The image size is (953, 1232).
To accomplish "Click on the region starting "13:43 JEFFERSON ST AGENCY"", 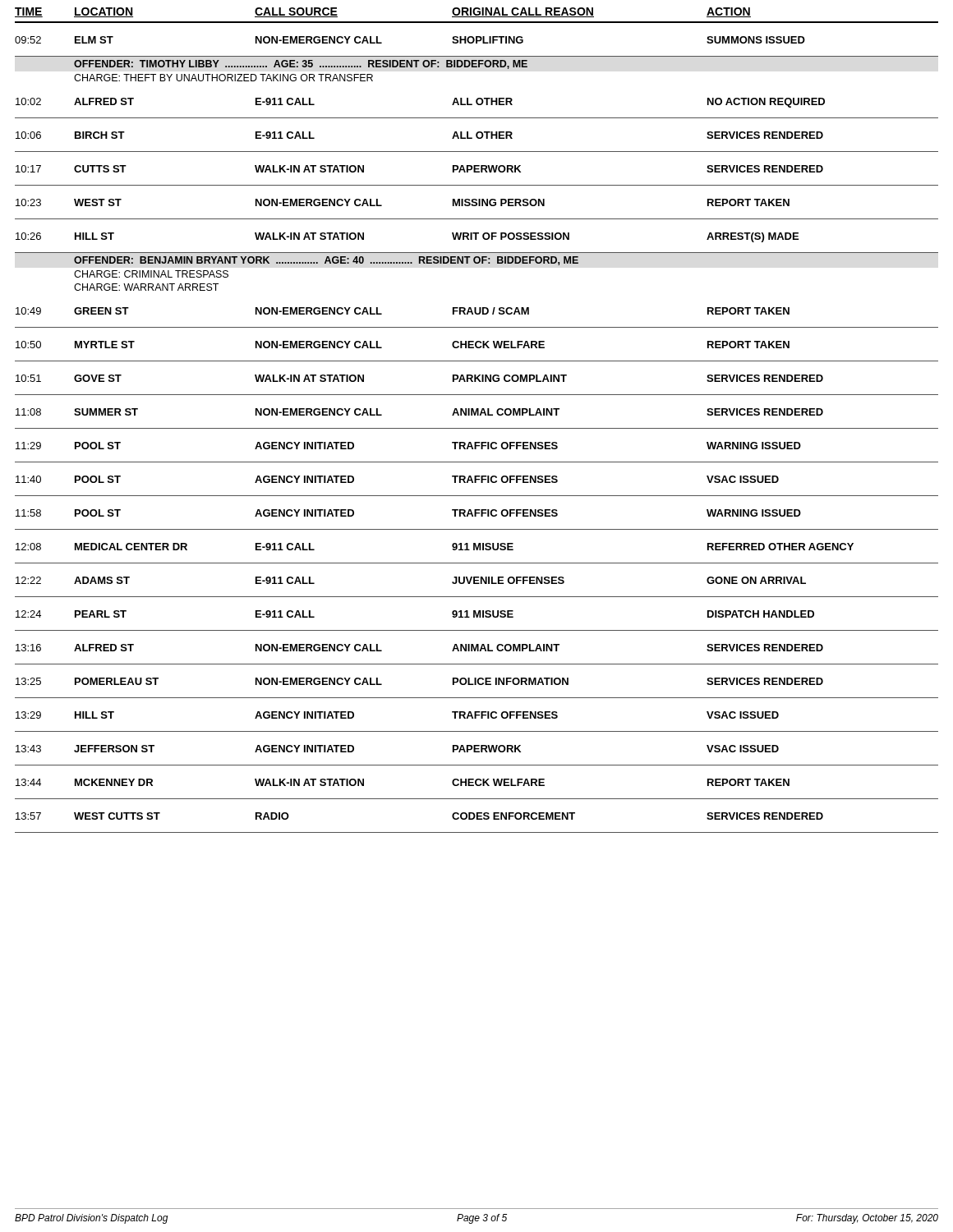I will [476, 749].
